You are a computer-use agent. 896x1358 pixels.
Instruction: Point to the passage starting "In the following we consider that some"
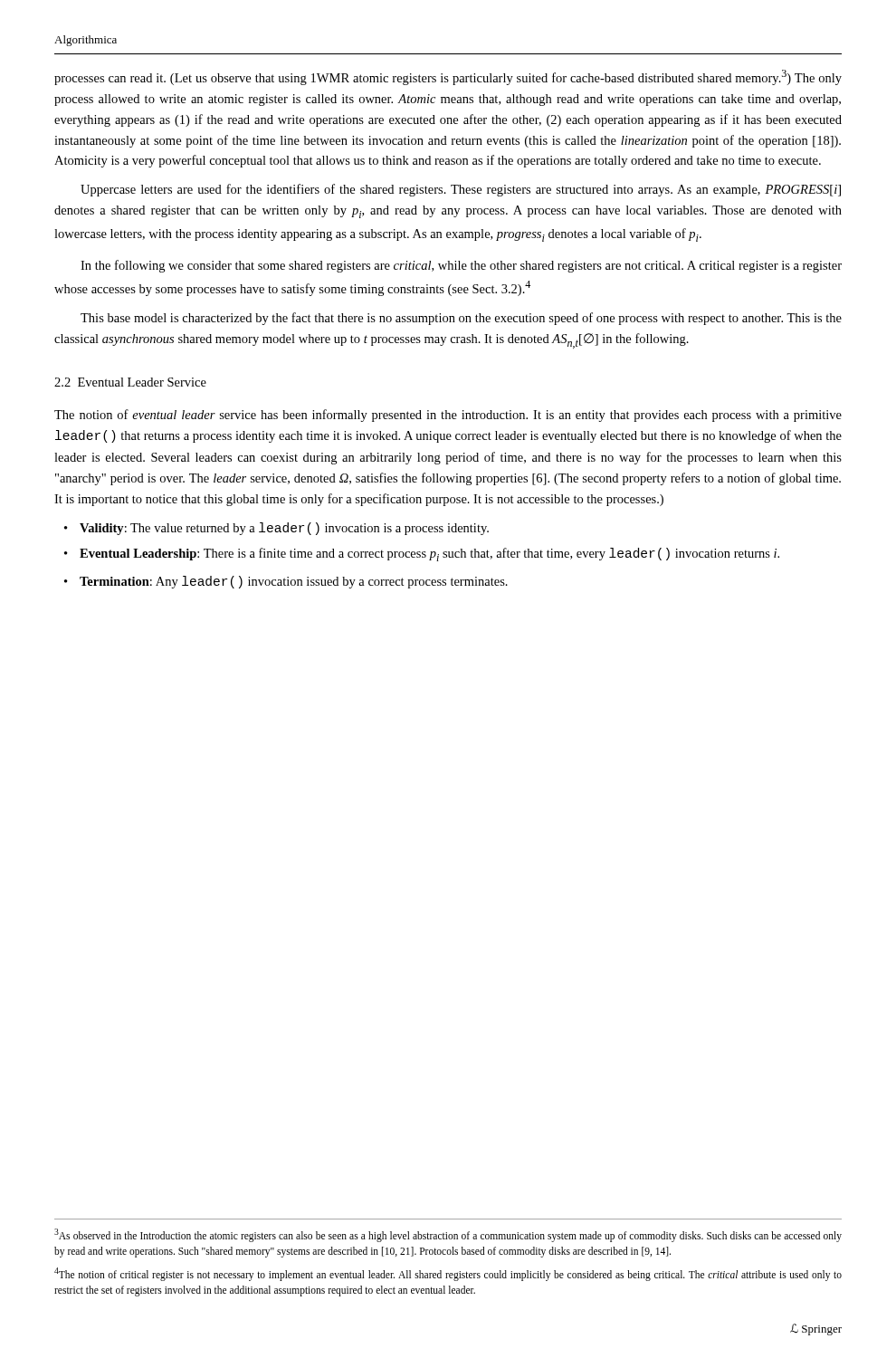click(x=448, y=278)
